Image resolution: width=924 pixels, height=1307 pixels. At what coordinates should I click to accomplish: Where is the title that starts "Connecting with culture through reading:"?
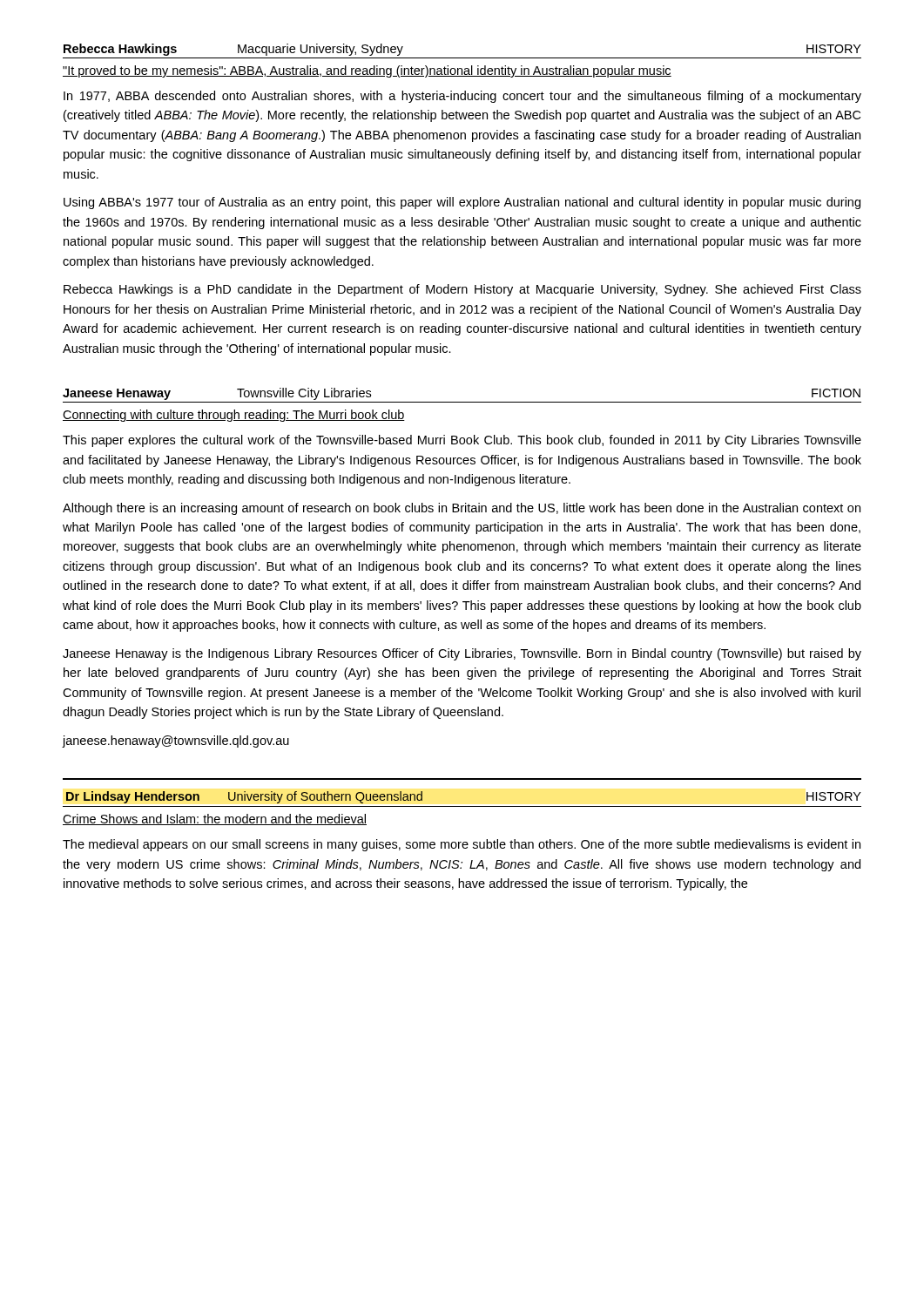coord(234,416)
